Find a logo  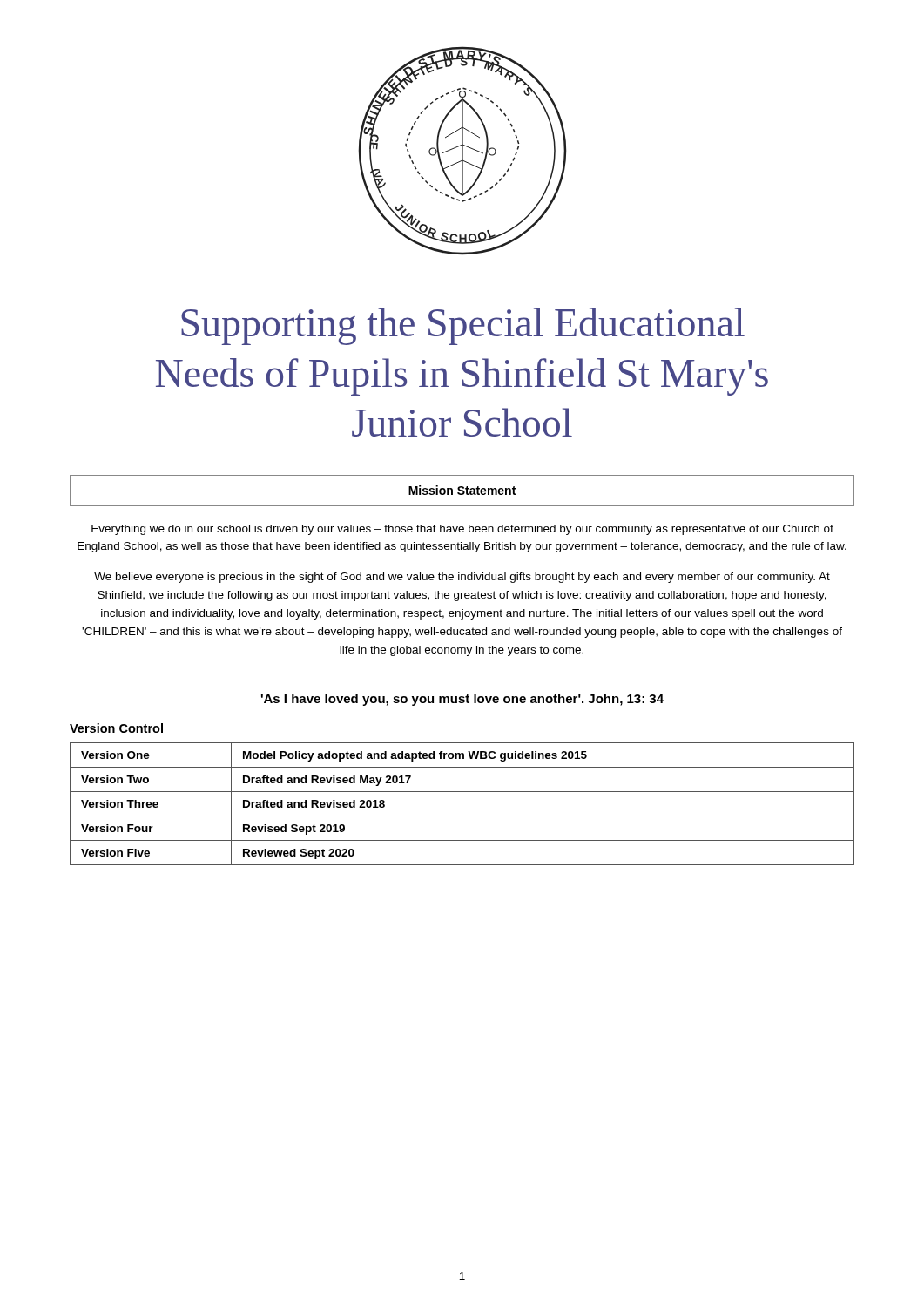(462, 136)
